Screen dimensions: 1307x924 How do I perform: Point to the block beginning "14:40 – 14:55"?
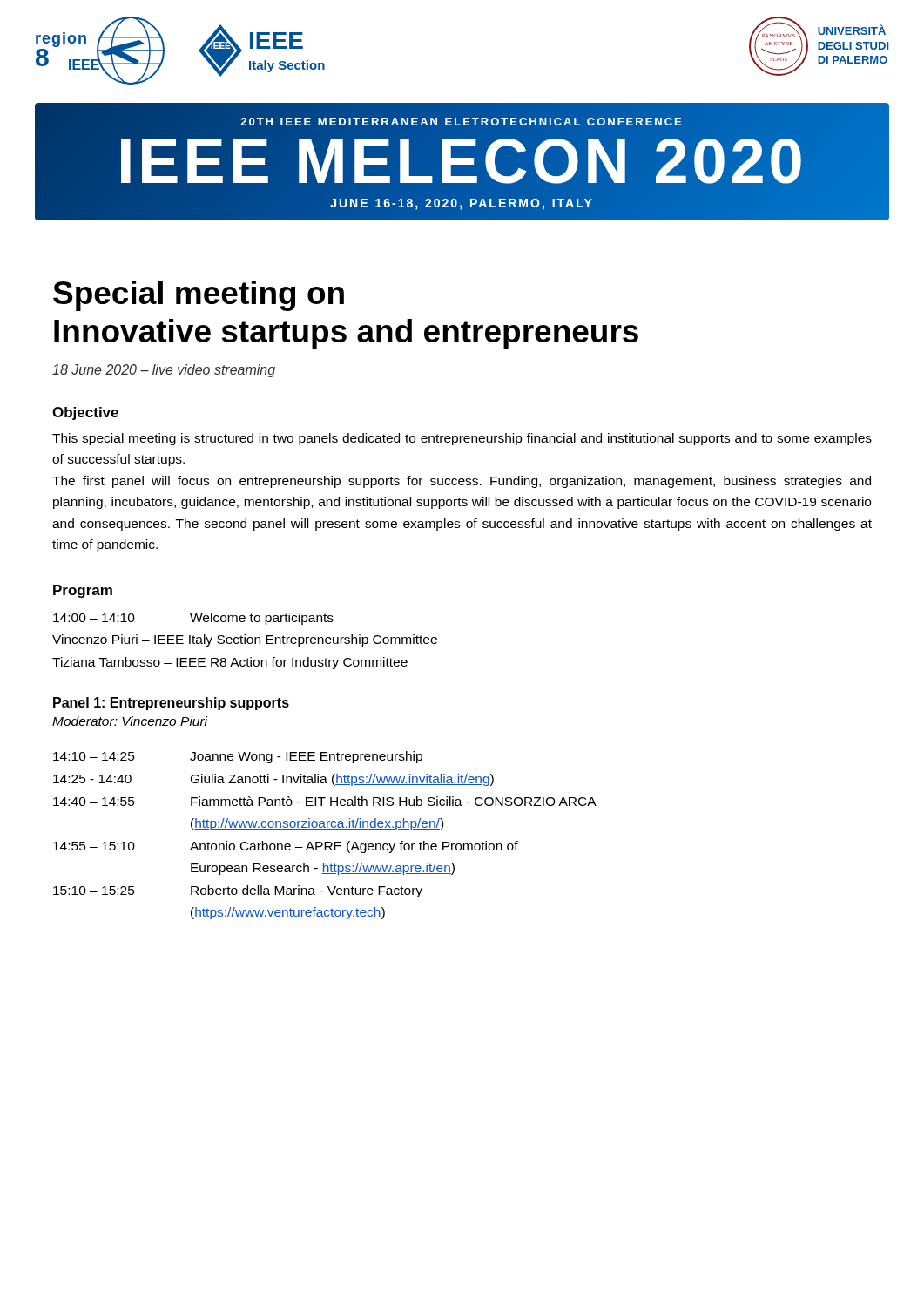(324, 812)
